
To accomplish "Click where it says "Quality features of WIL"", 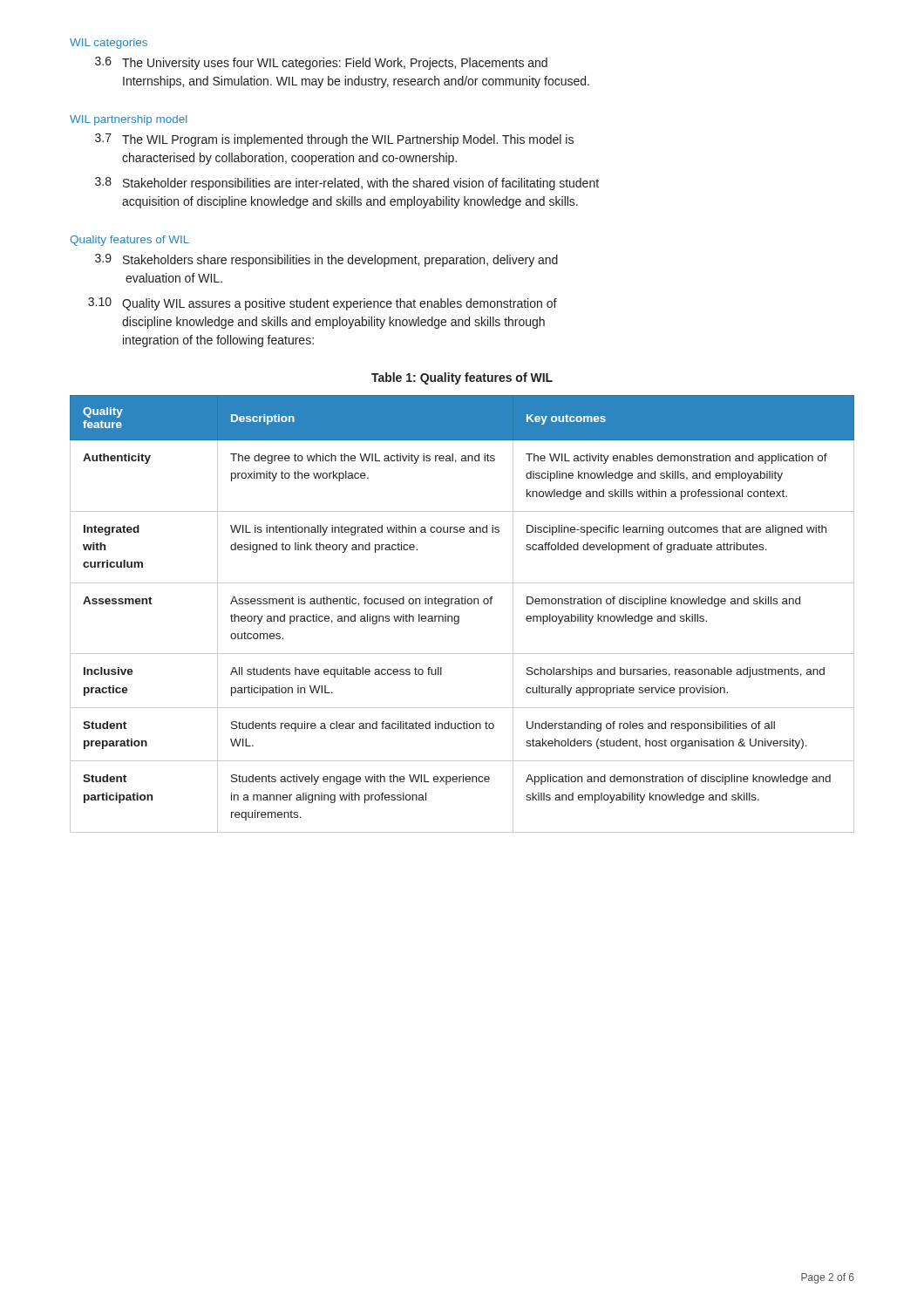I will 130,239.
